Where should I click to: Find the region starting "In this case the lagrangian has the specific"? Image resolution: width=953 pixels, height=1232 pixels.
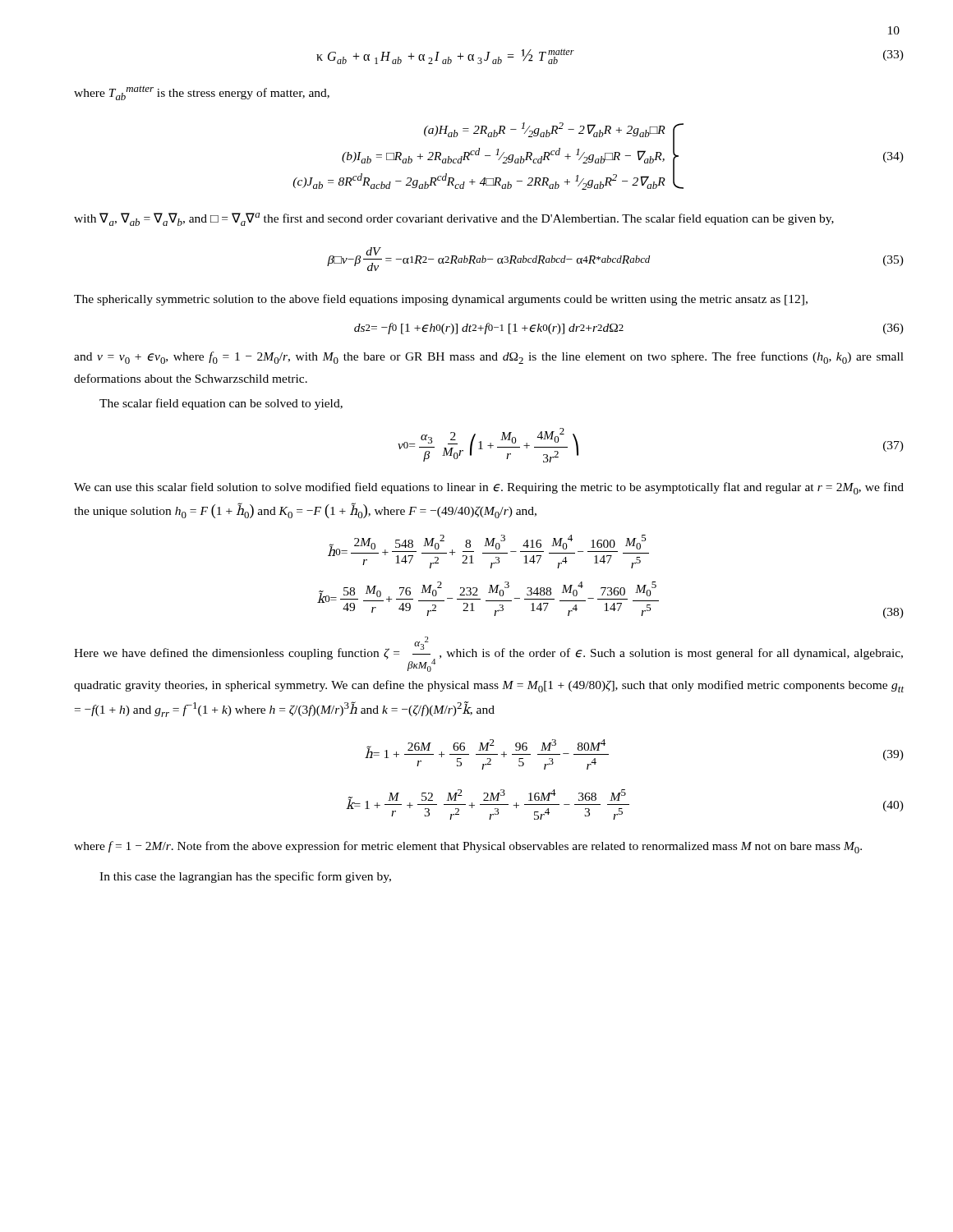246,876
